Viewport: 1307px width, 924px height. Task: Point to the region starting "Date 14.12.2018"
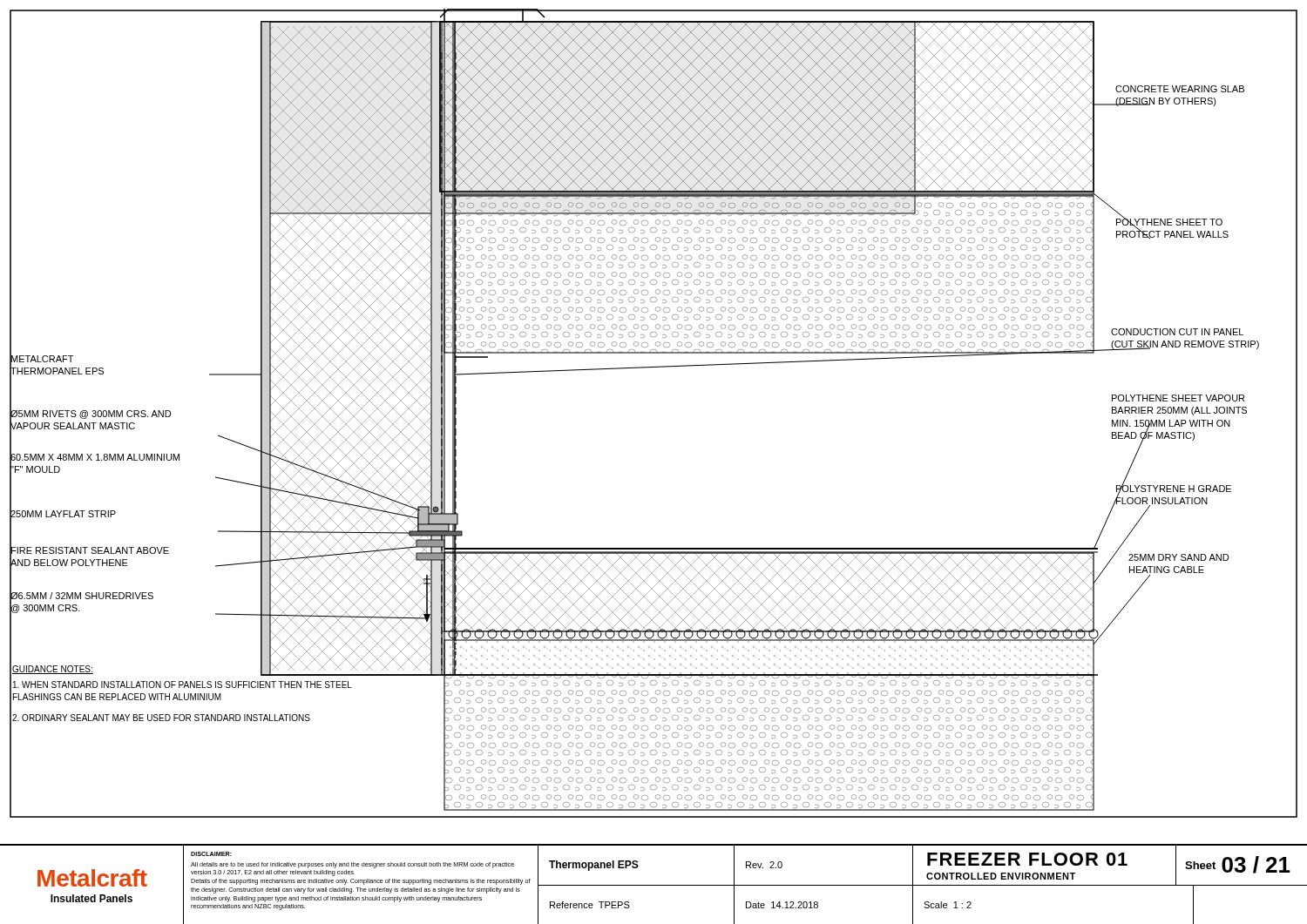[782, 905]
